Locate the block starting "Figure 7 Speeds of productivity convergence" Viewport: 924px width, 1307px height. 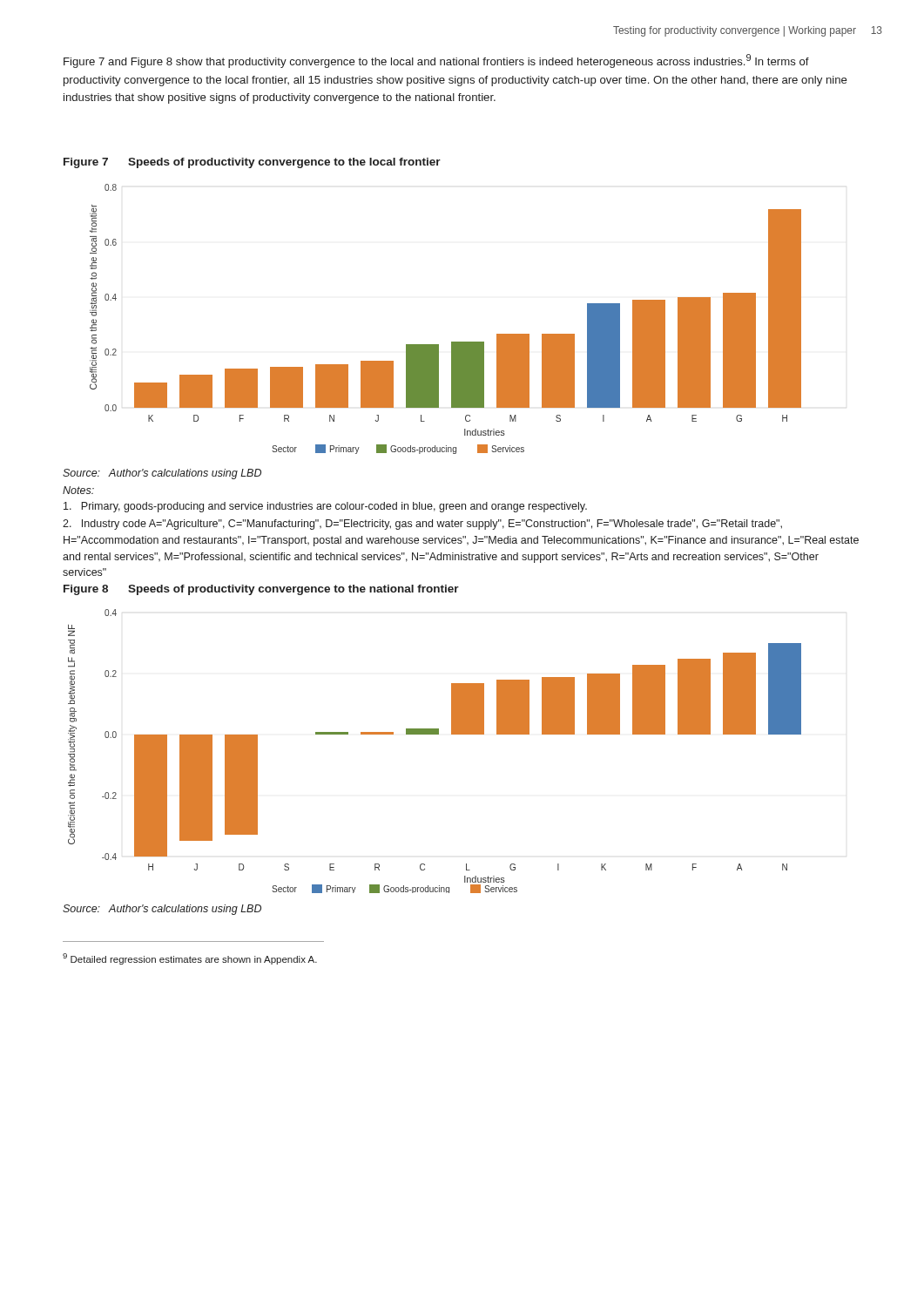252,162
